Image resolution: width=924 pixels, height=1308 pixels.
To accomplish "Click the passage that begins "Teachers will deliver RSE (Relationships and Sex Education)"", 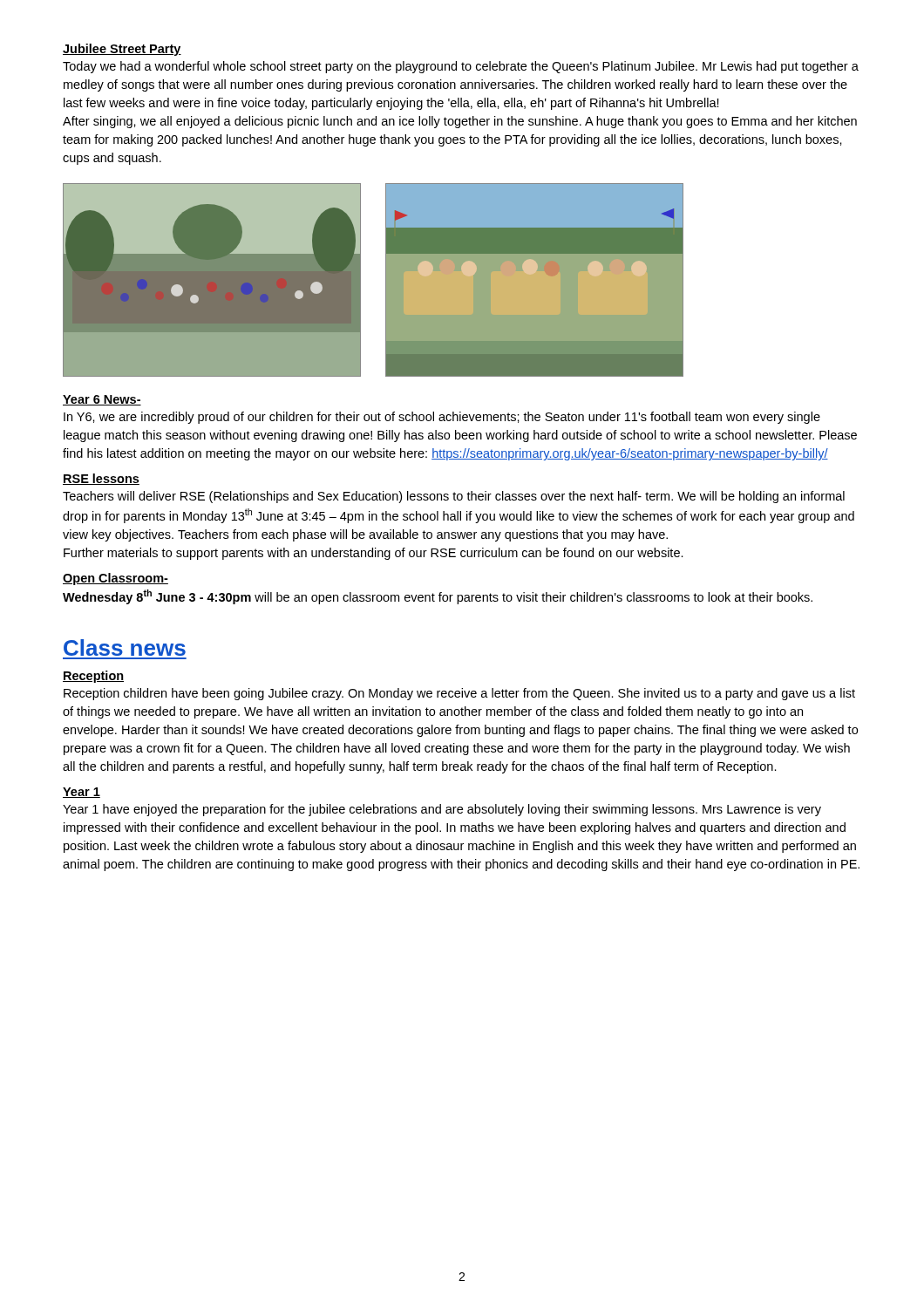I will 459,525.
